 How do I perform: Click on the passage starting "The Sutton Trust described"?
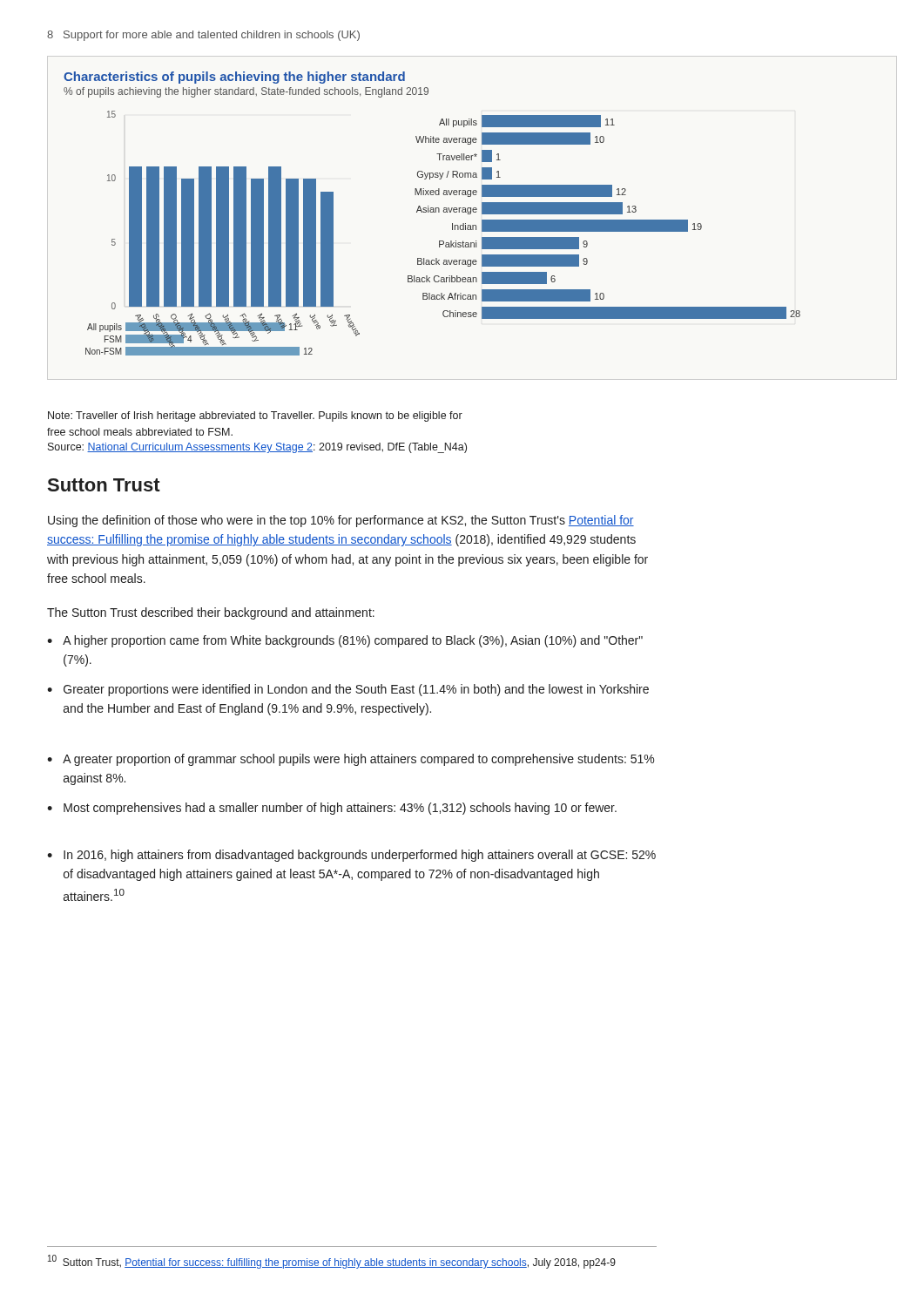[211, 613]
